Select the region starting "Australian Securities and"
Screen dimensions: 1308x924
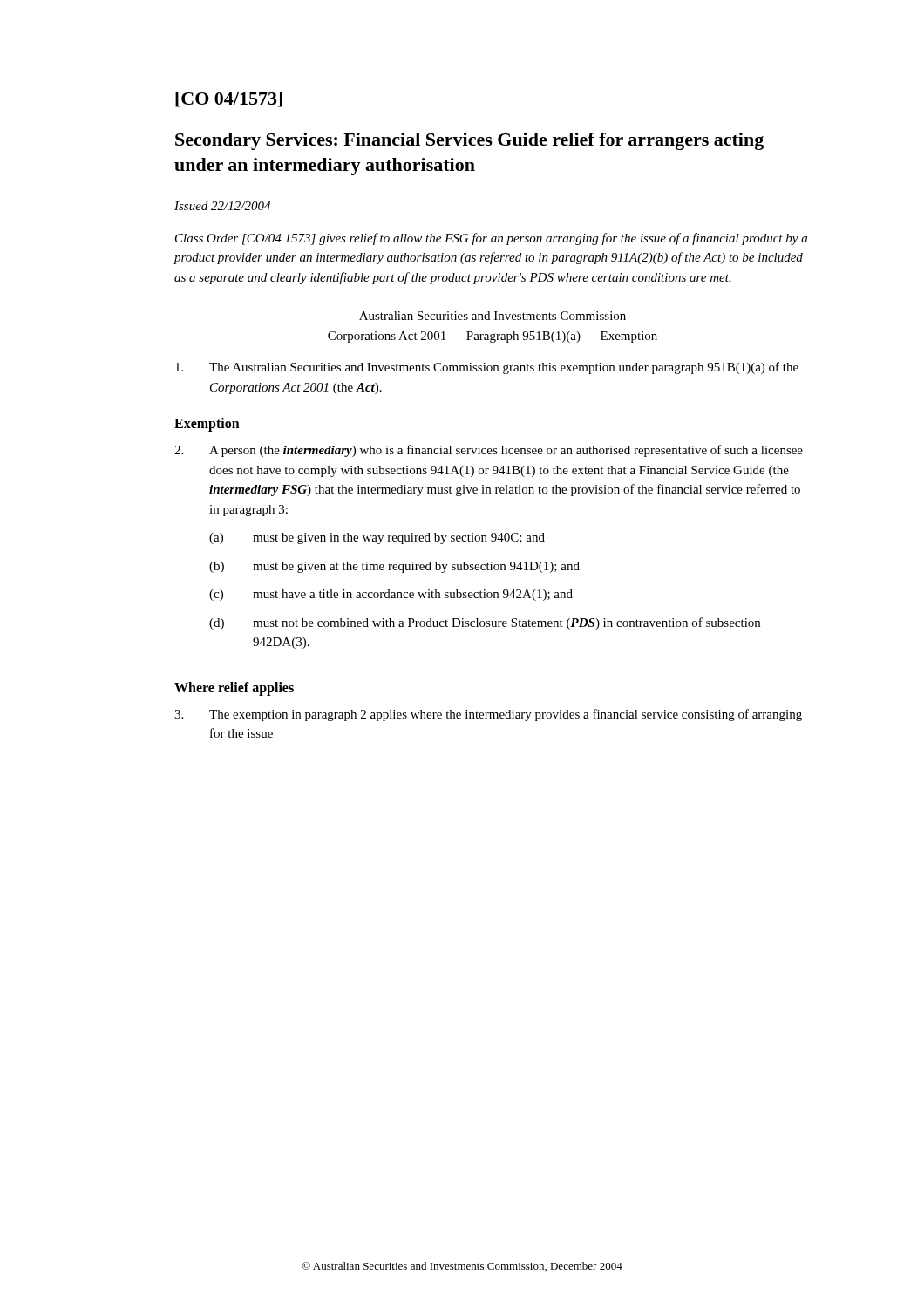(492, 326)
